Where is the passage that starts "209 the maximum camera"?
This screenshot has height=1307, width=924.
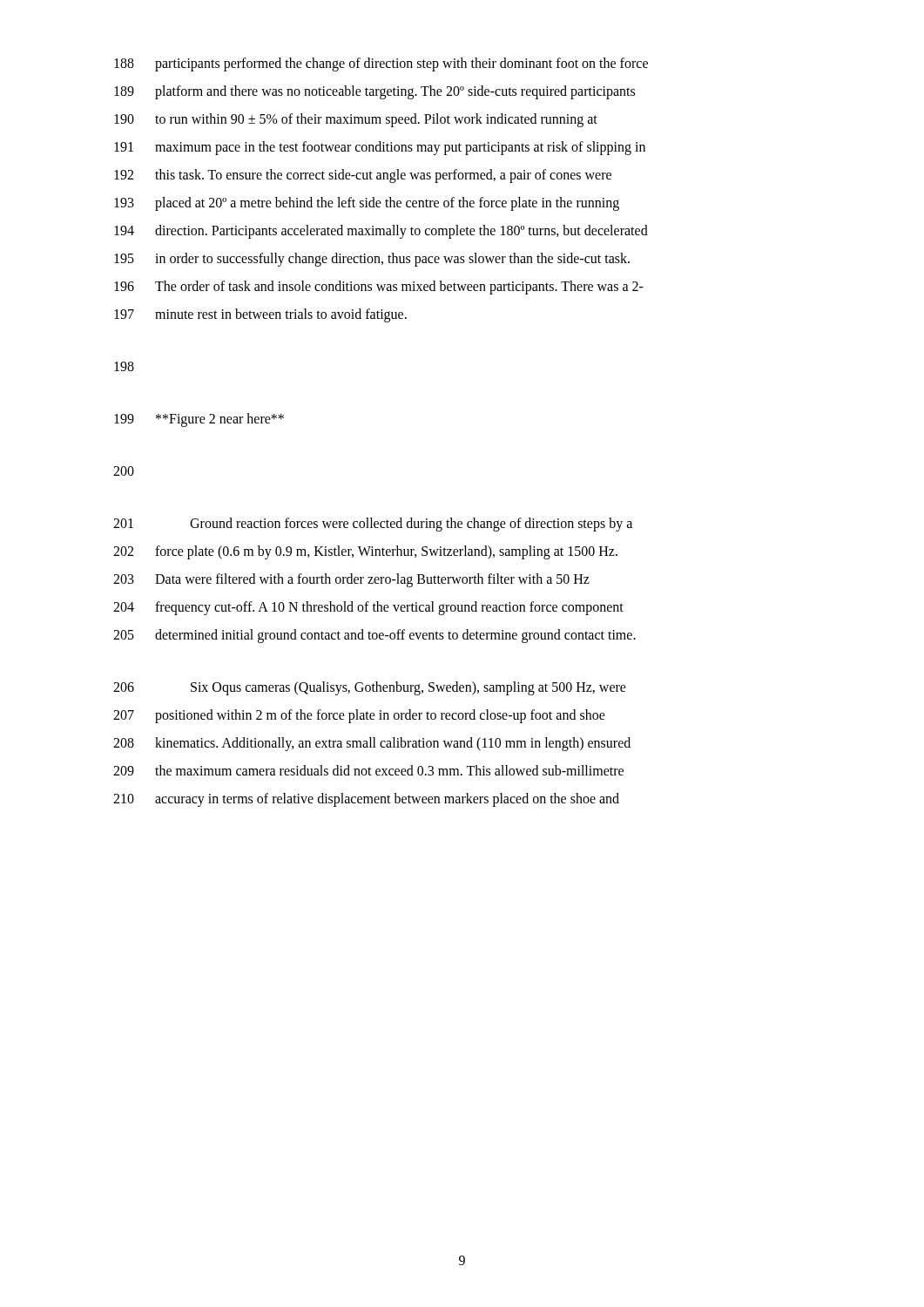click(x=475, y=771)
